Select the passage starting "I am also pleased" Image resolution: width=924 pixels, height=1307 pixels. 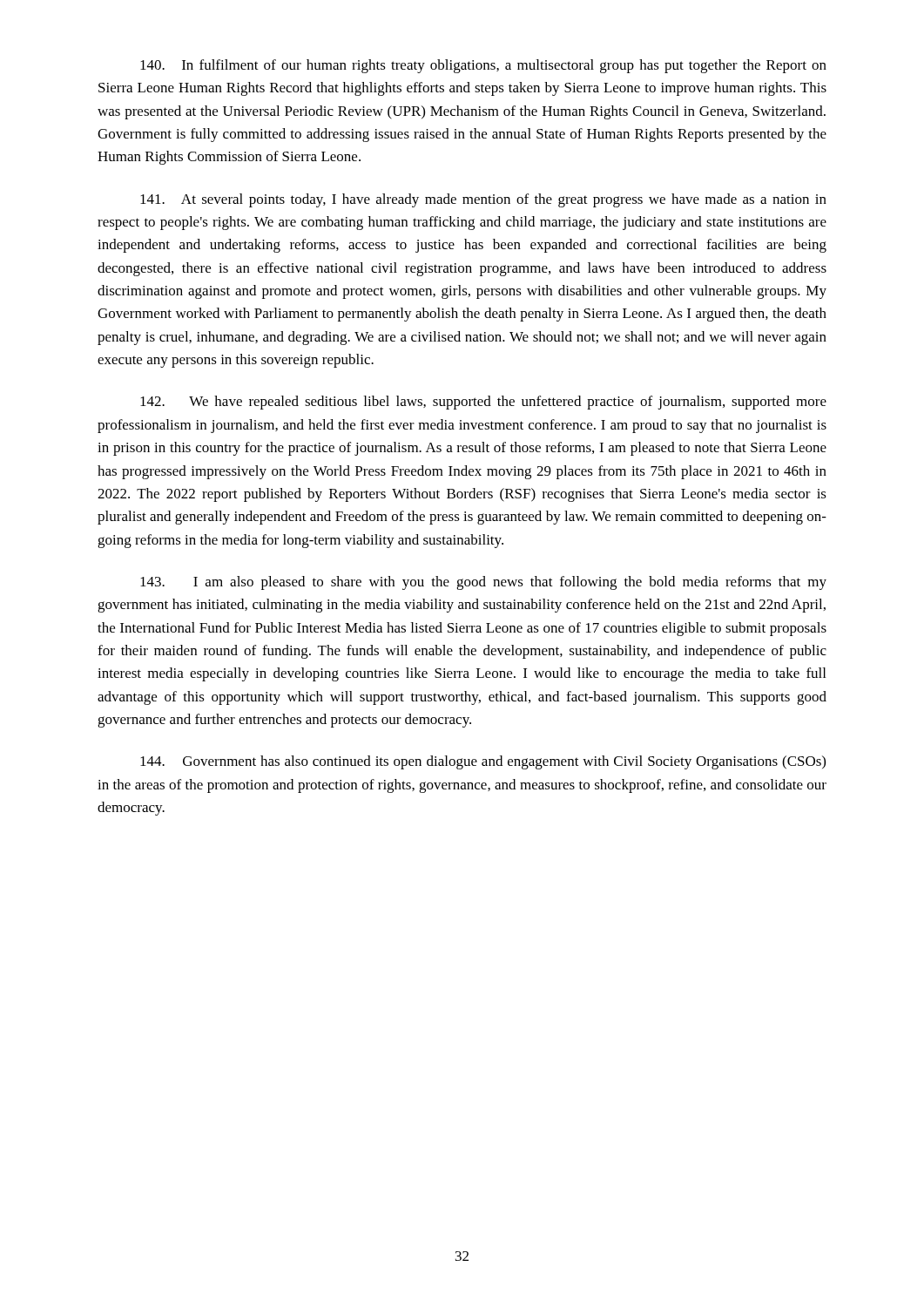tap(462, 650)
